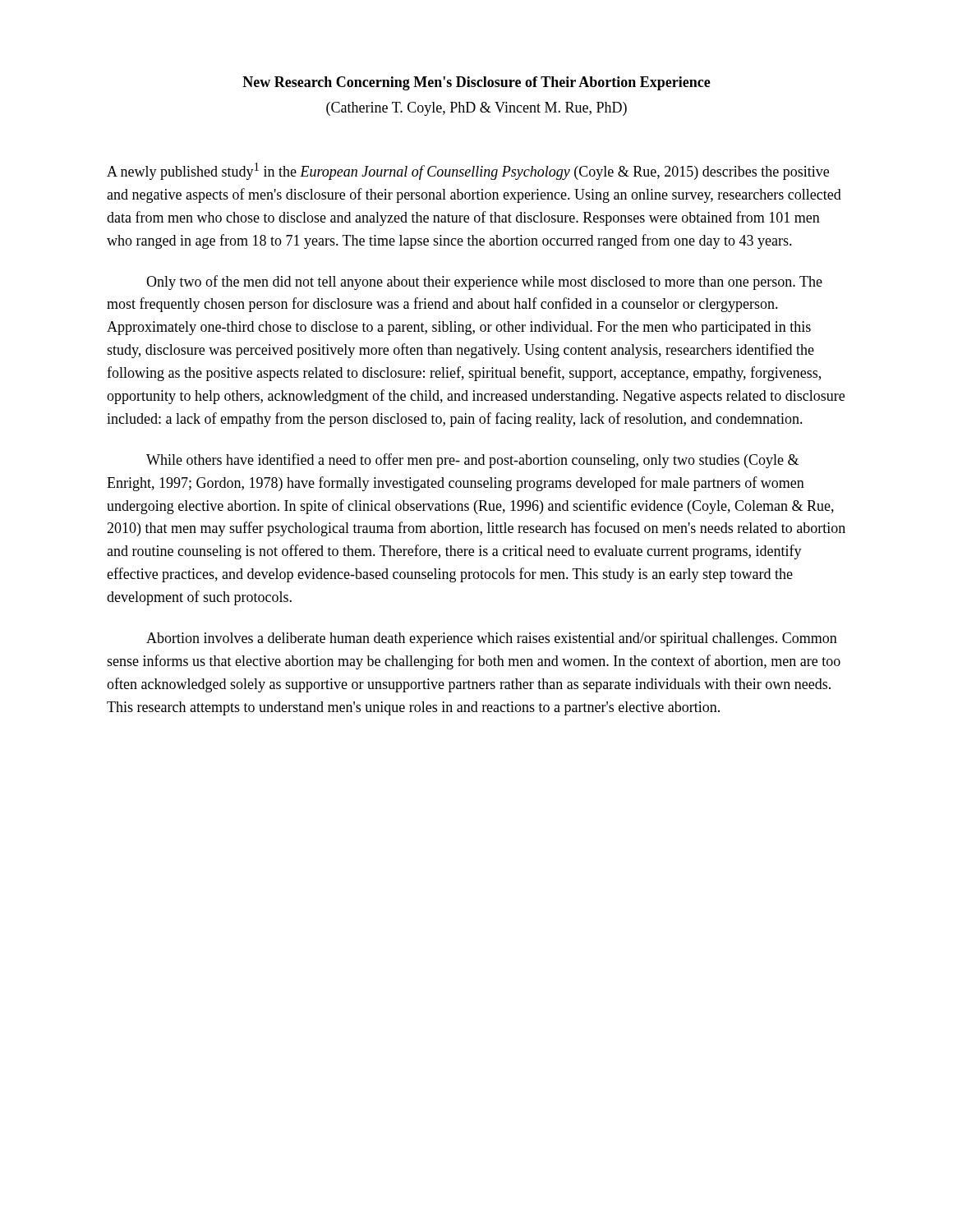Select the text block with the text "Abortion involves a deliberate human death experience which"

[x=474, y=673]
